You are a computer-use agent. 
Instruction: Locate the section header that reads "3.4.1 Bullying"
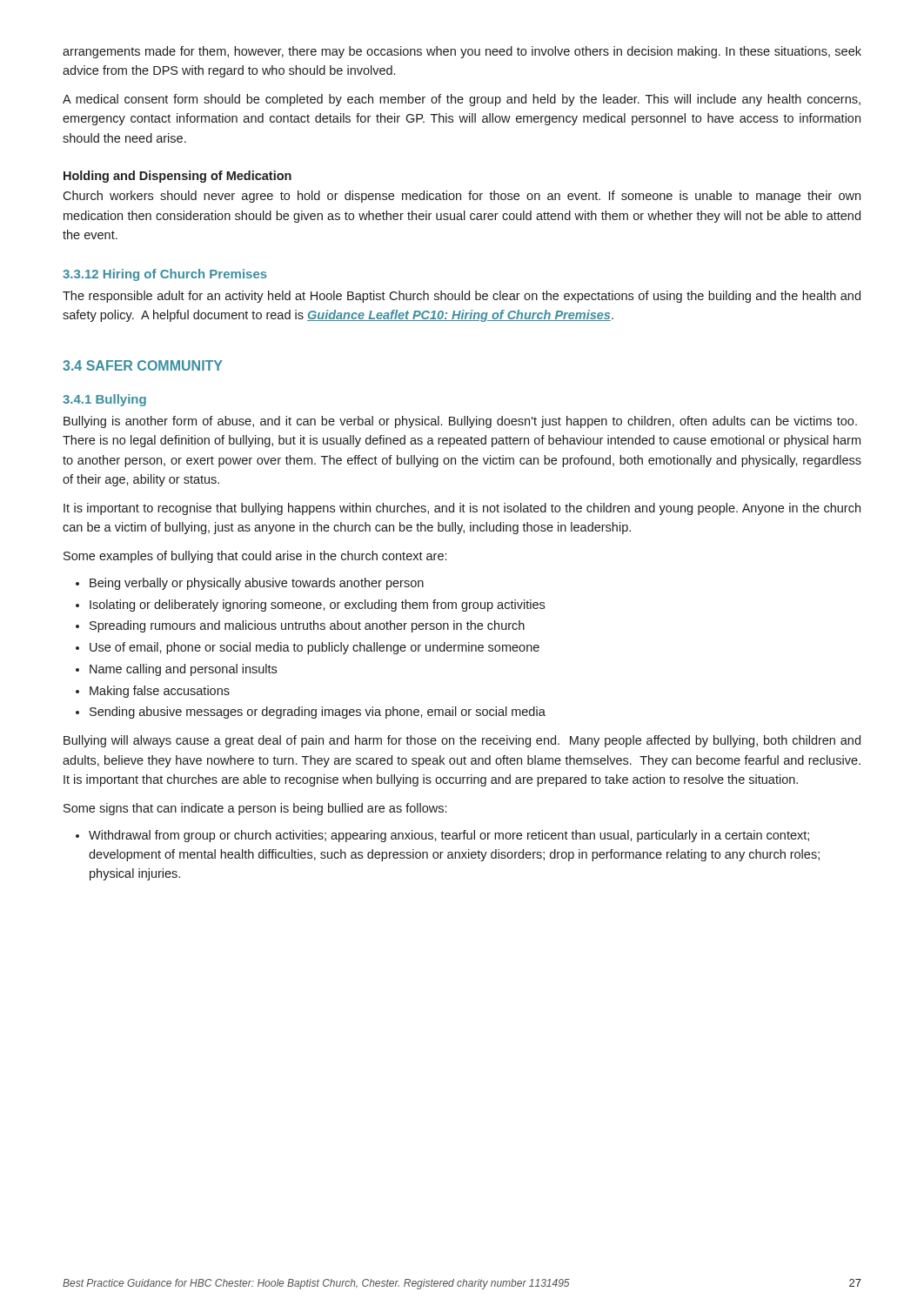105,399
